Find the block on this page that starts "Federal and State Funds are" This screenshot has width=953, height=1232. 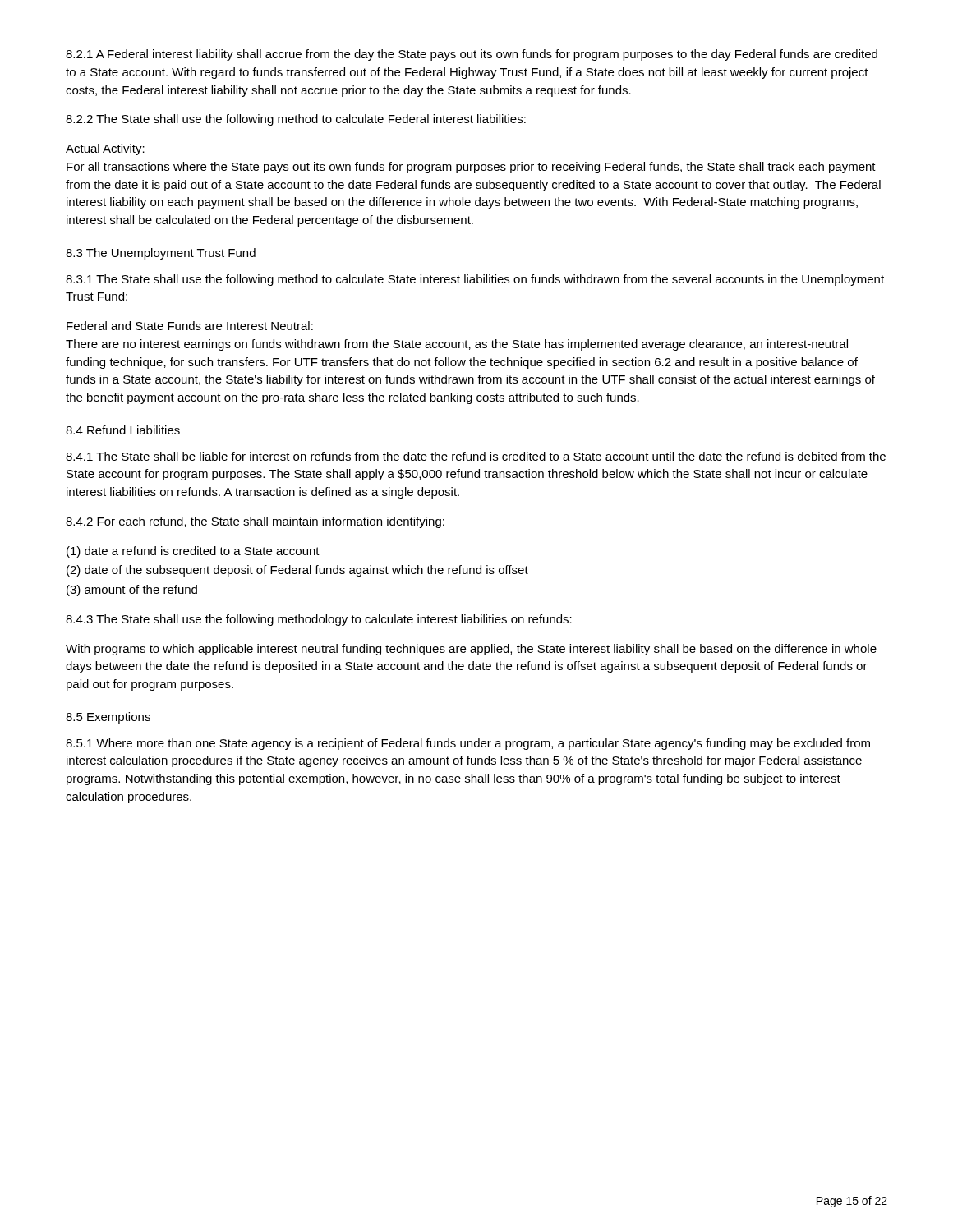point(470,361)
